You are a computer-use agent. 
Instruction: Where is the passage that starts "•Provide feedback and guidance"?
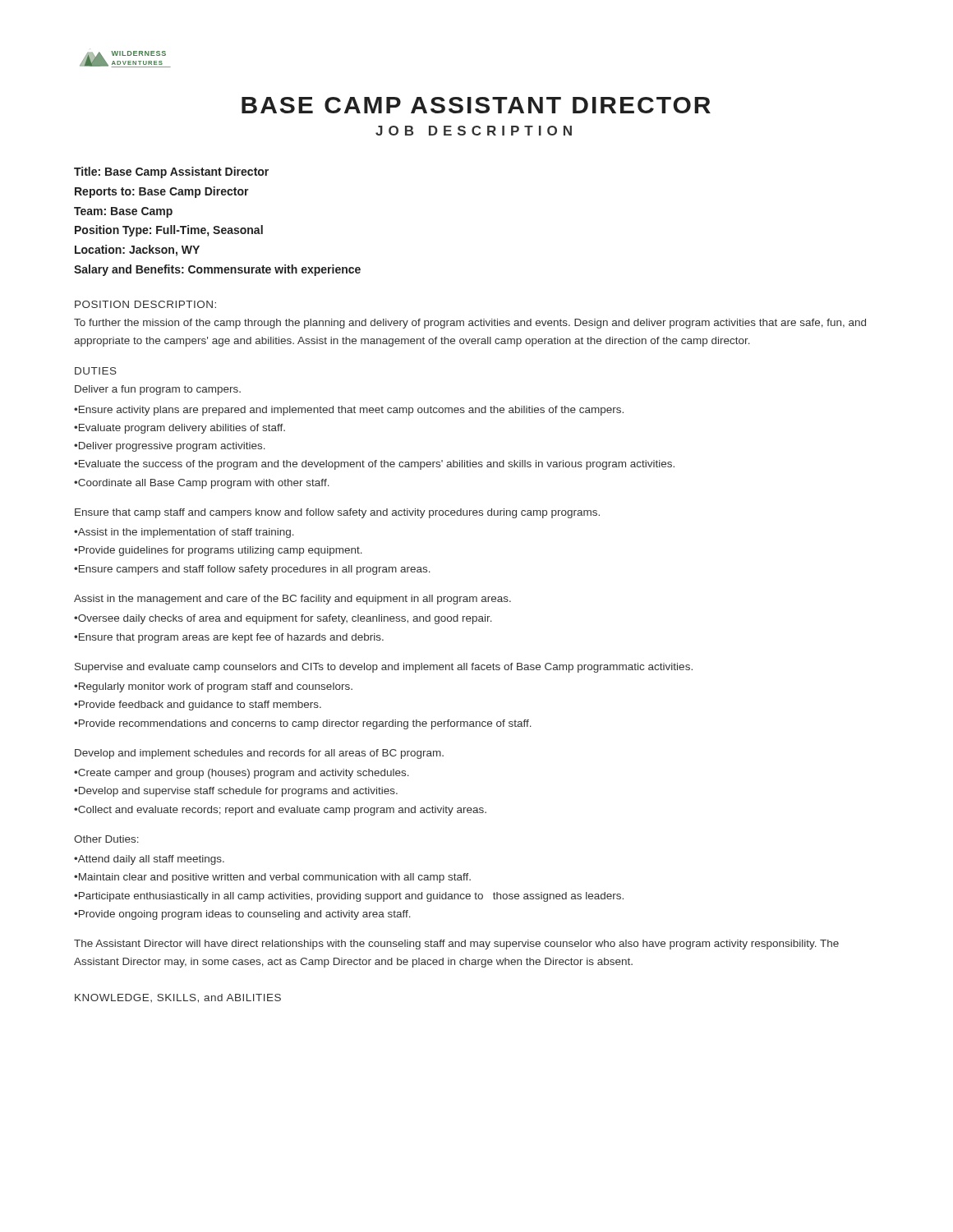click(198, 705)
